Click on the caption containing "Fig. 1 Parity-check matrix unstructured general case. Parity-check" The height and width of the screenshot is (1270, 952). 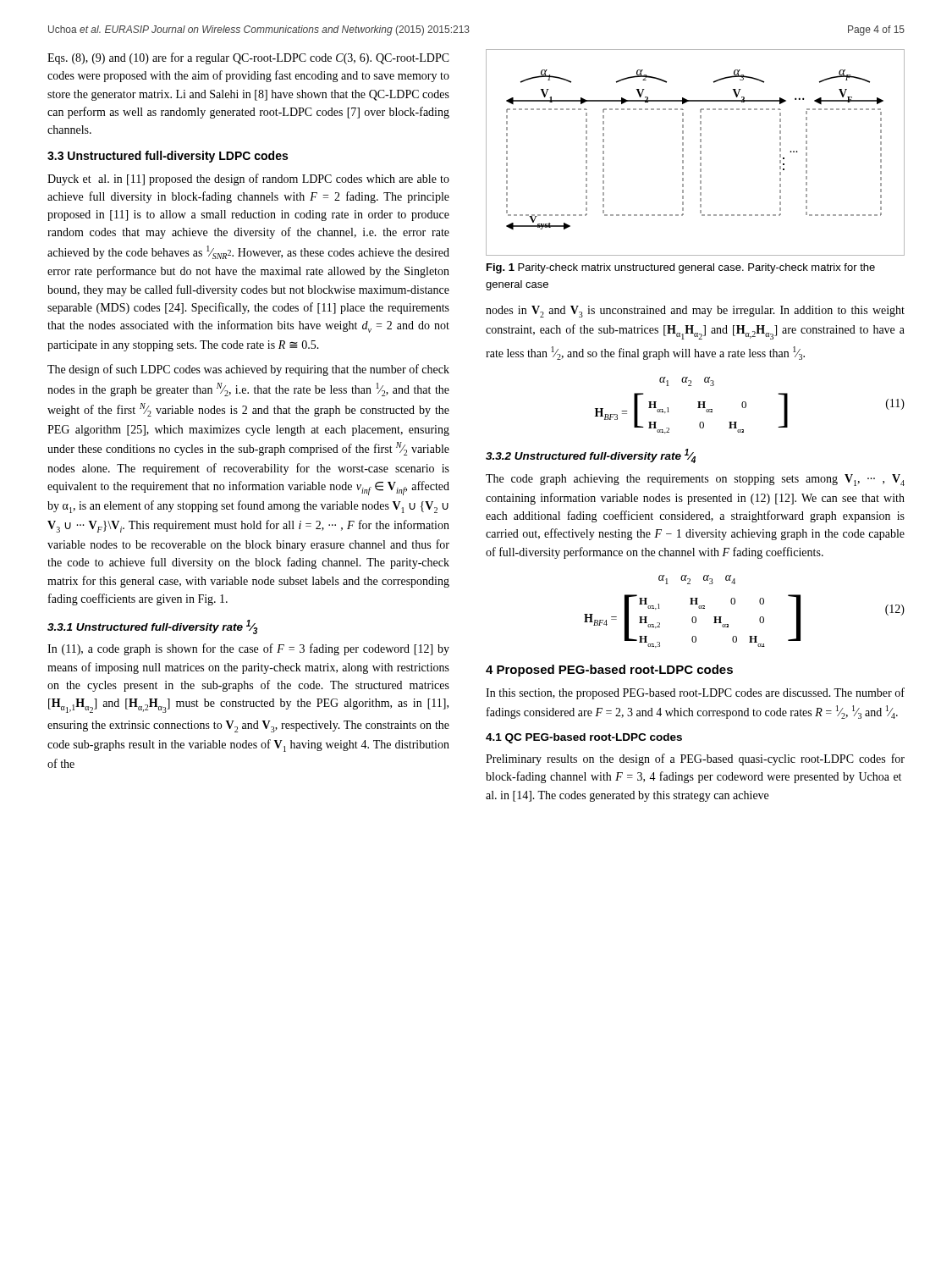coord(680,276)
